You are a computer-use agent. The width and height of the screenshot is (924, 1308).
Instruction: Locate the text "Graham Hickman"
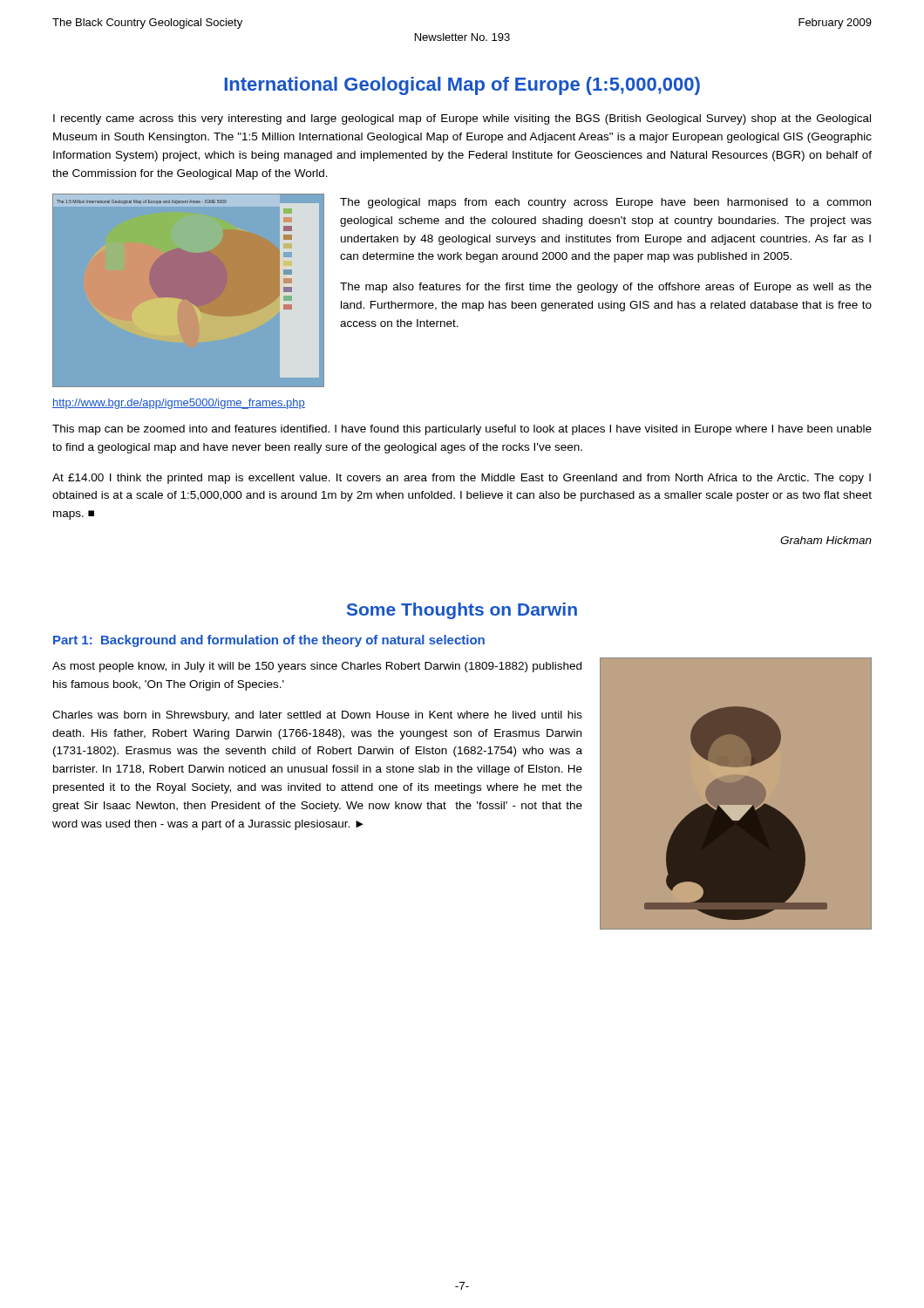point(826,540)
